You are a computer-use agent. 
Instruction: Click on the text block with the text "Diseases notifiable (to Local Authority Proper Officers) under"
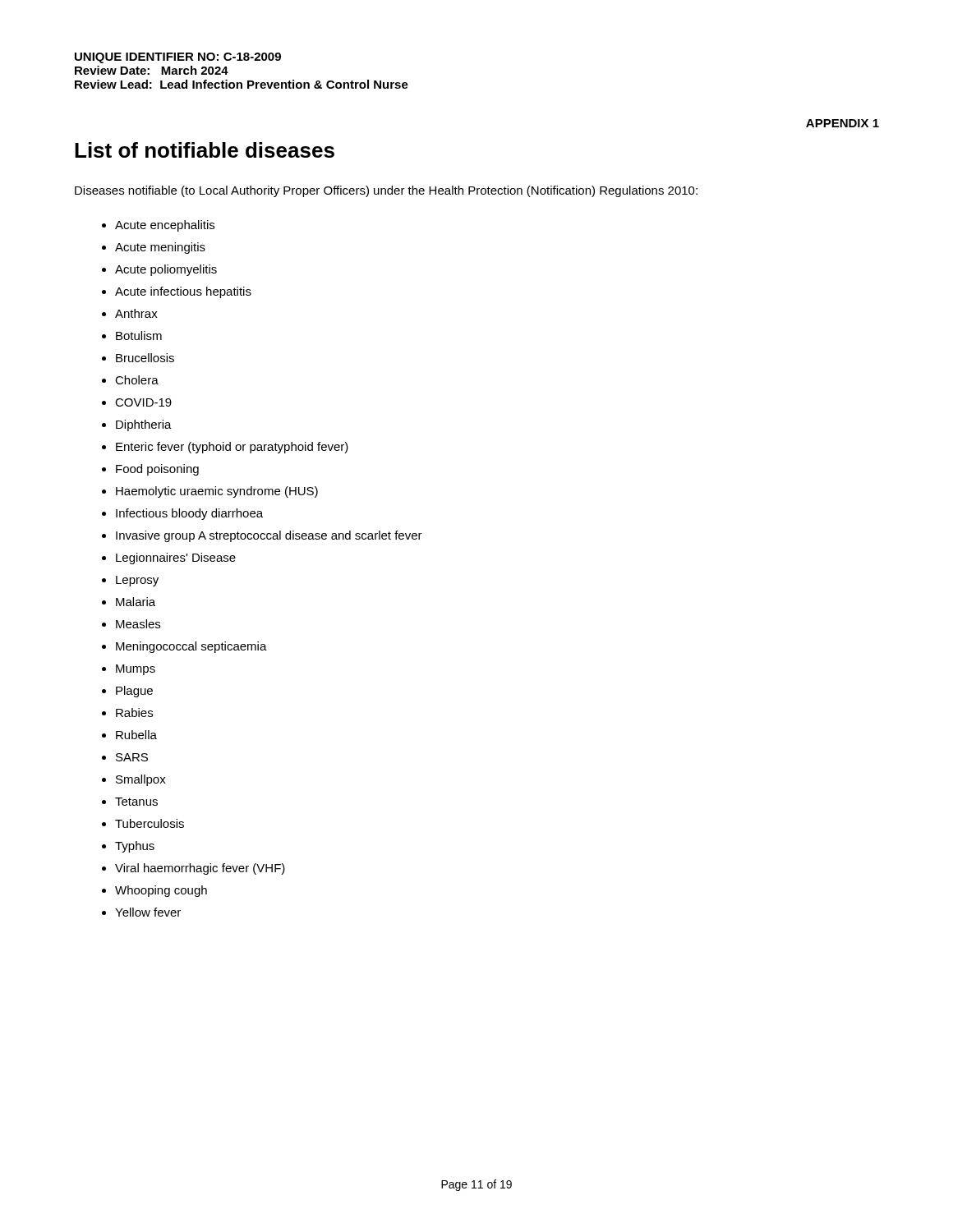[386, 190]
